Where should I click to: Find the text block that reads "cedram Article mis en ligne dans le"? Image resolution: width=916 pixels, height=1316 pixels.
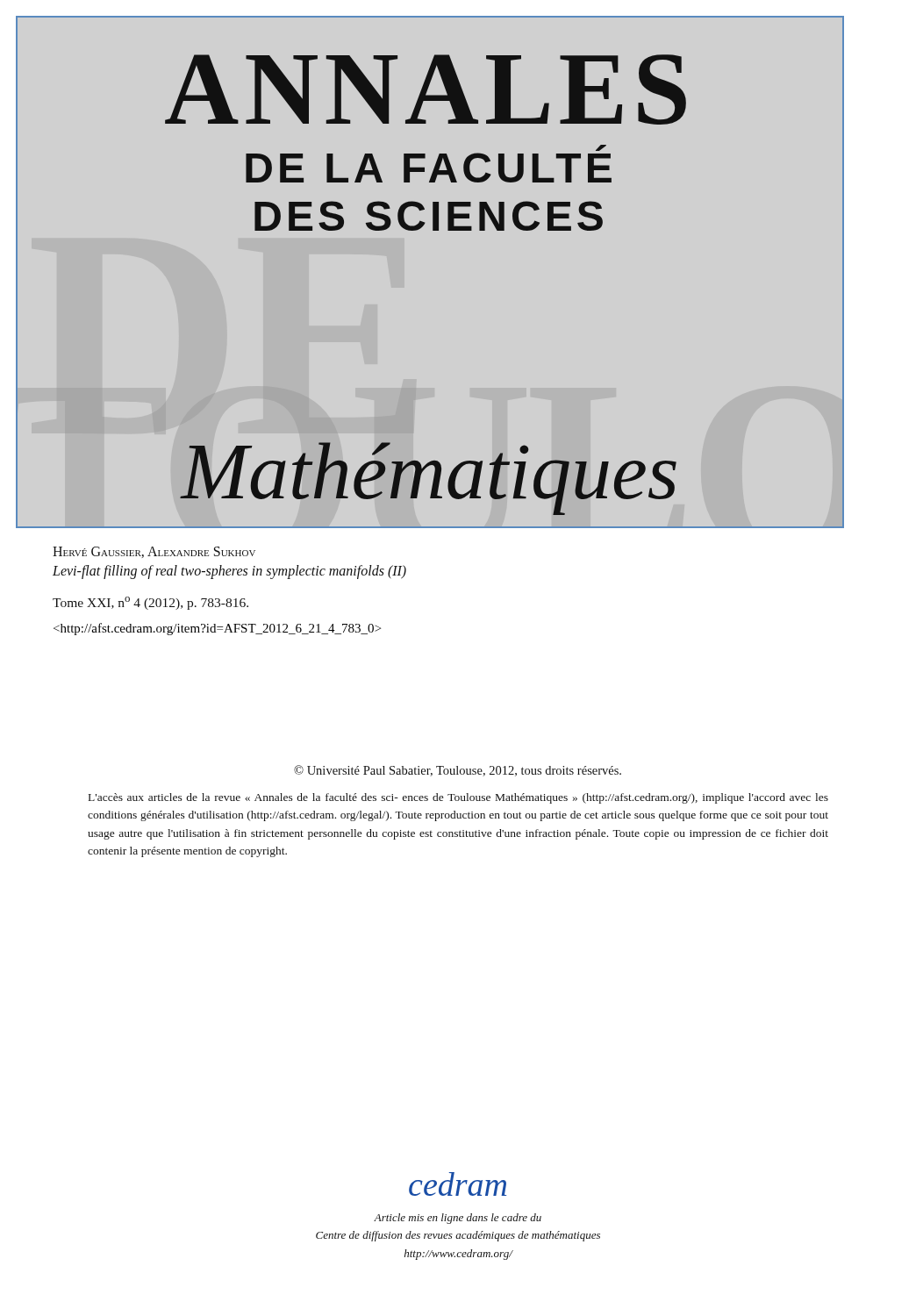pyautogui.click(x=458, y=1214)
